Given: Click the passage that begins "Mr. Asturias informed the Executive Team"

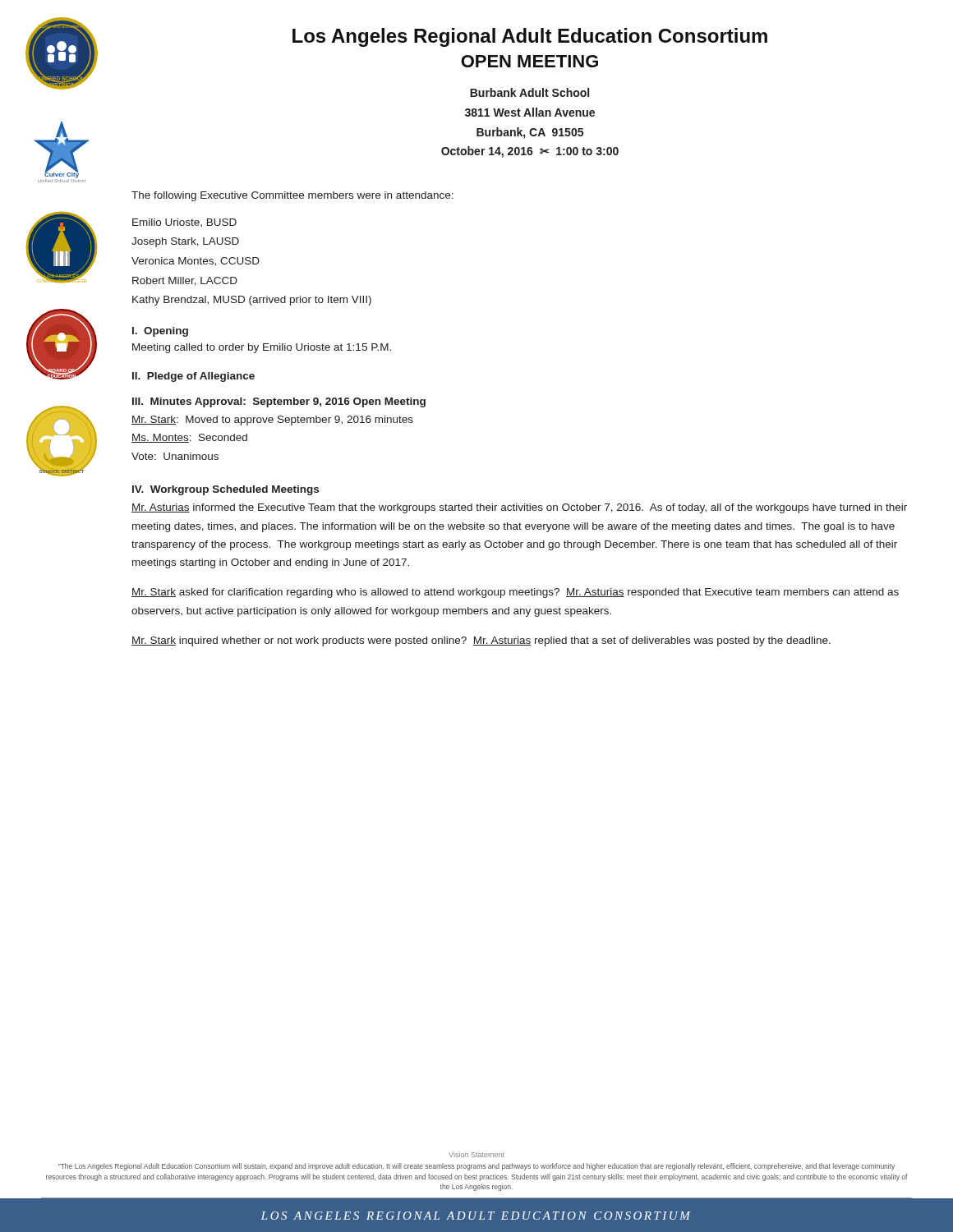Looking at the screenshot, I should coord(519,535).
